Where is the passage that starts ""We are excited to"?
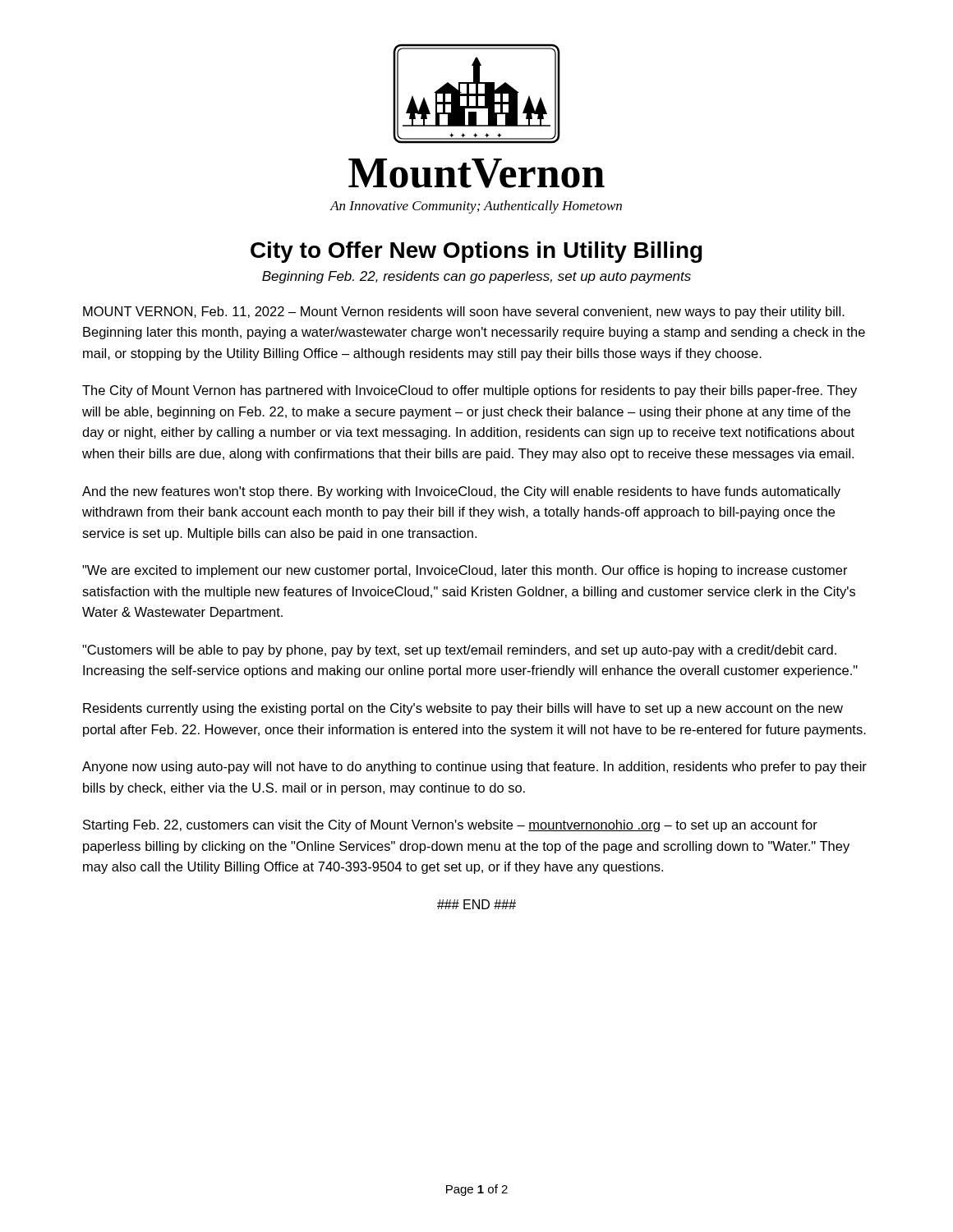Viewport: 953px width, 1232px height. click(x=469, y=591)
